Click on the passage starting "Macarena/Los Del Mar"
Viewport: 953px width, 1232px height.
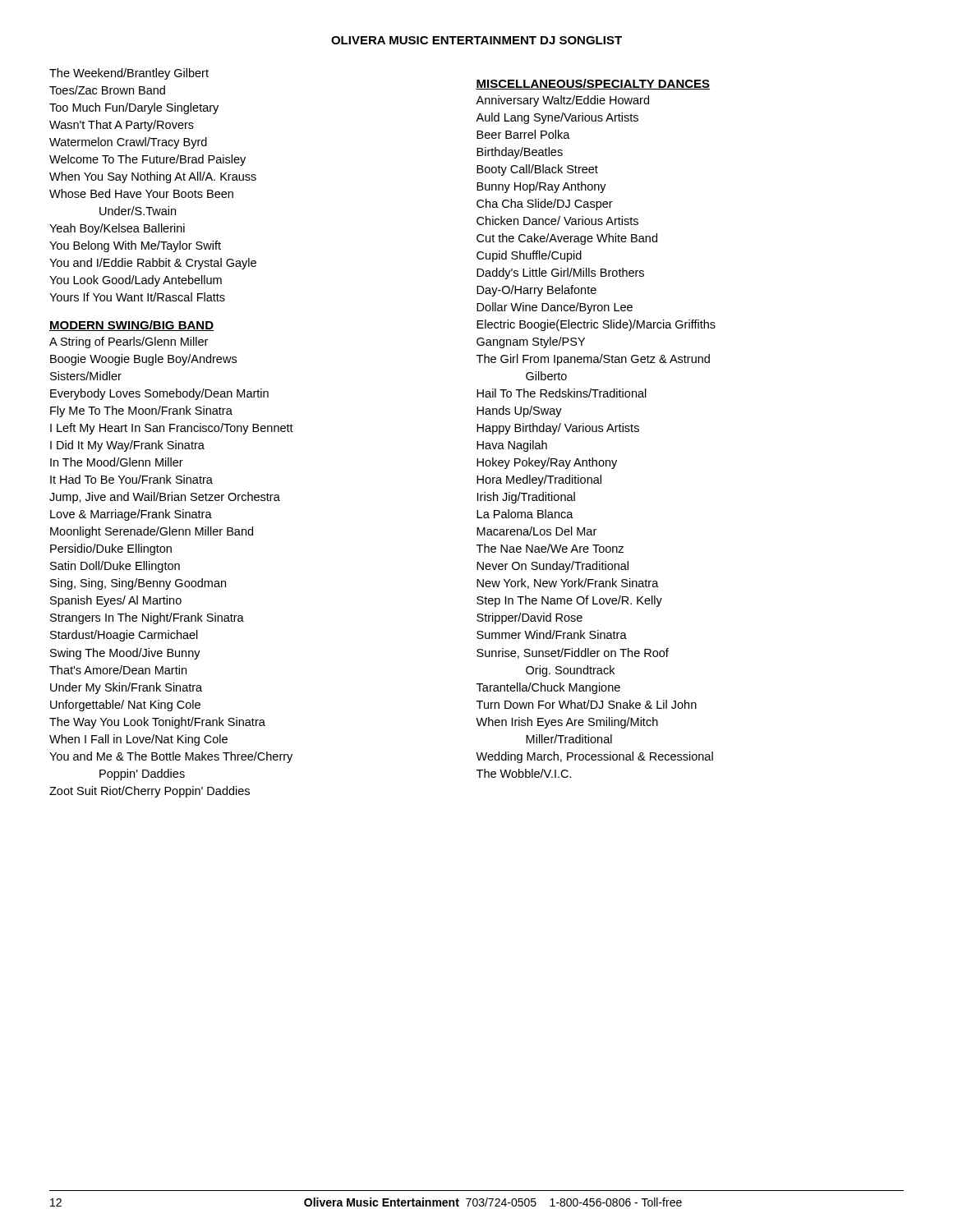click(536, 532)
